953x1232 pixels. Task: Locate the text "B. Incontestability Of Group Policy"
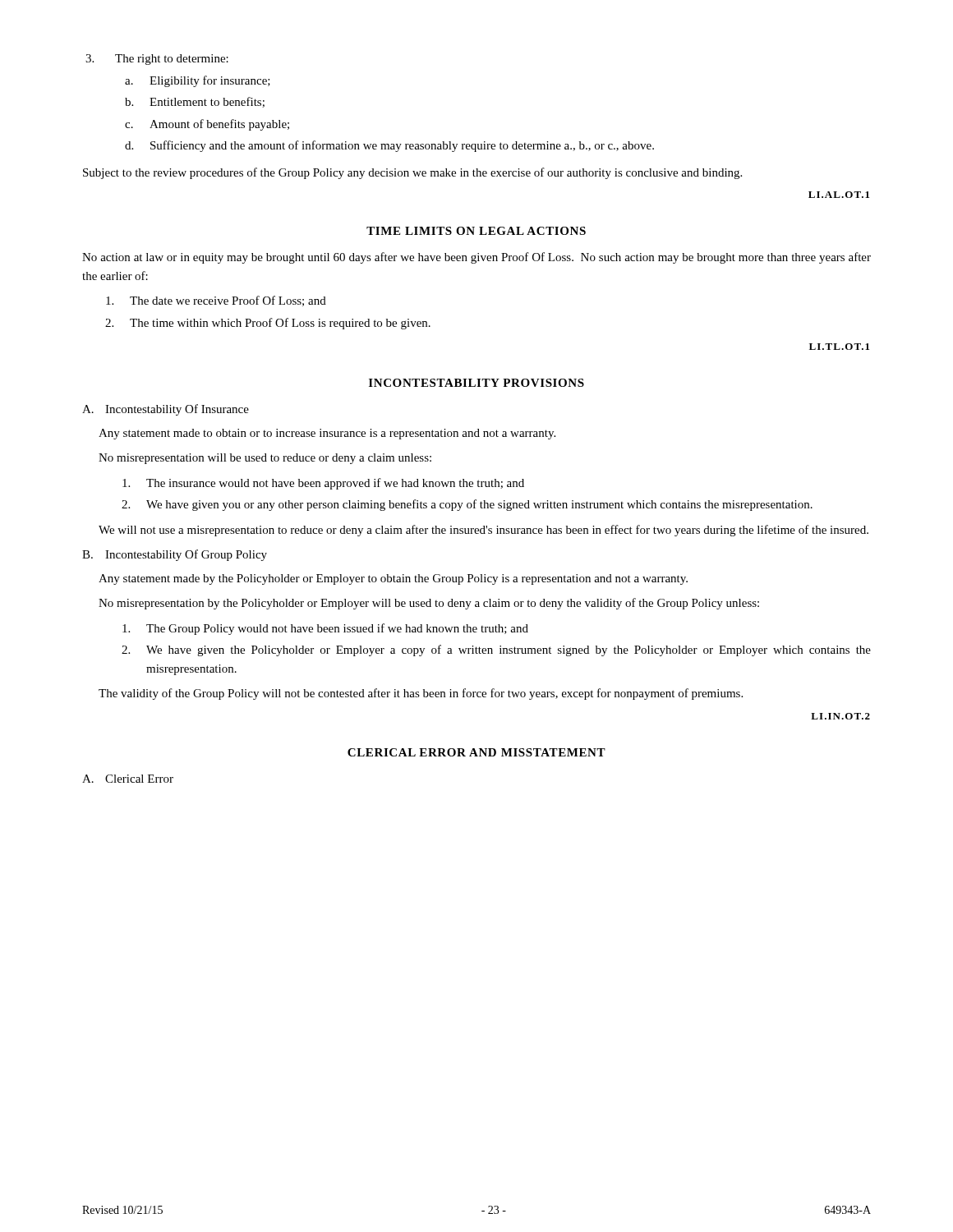[175, 555]
